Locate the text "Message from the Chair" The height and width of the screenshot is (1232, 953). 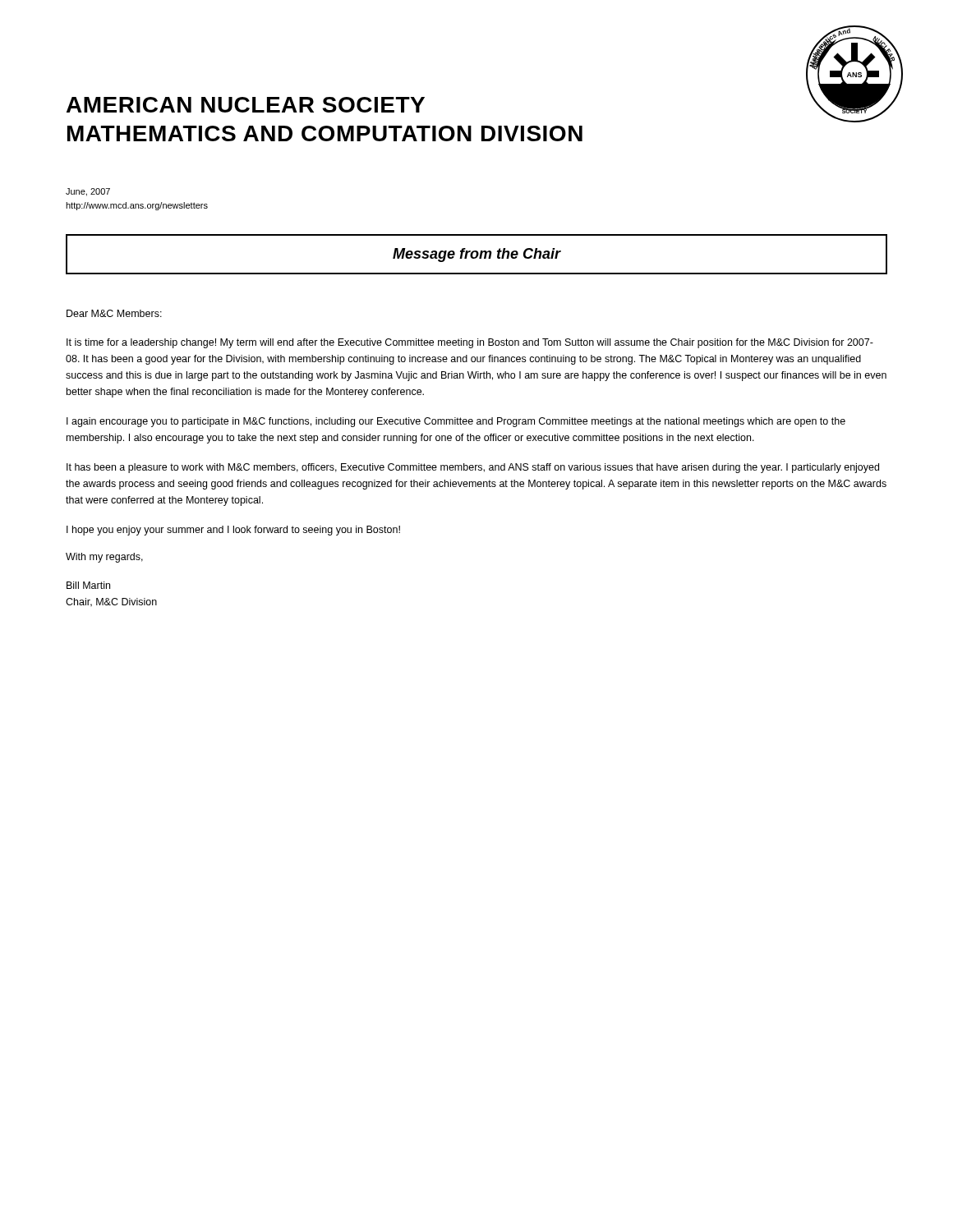(x=476, y=254)
